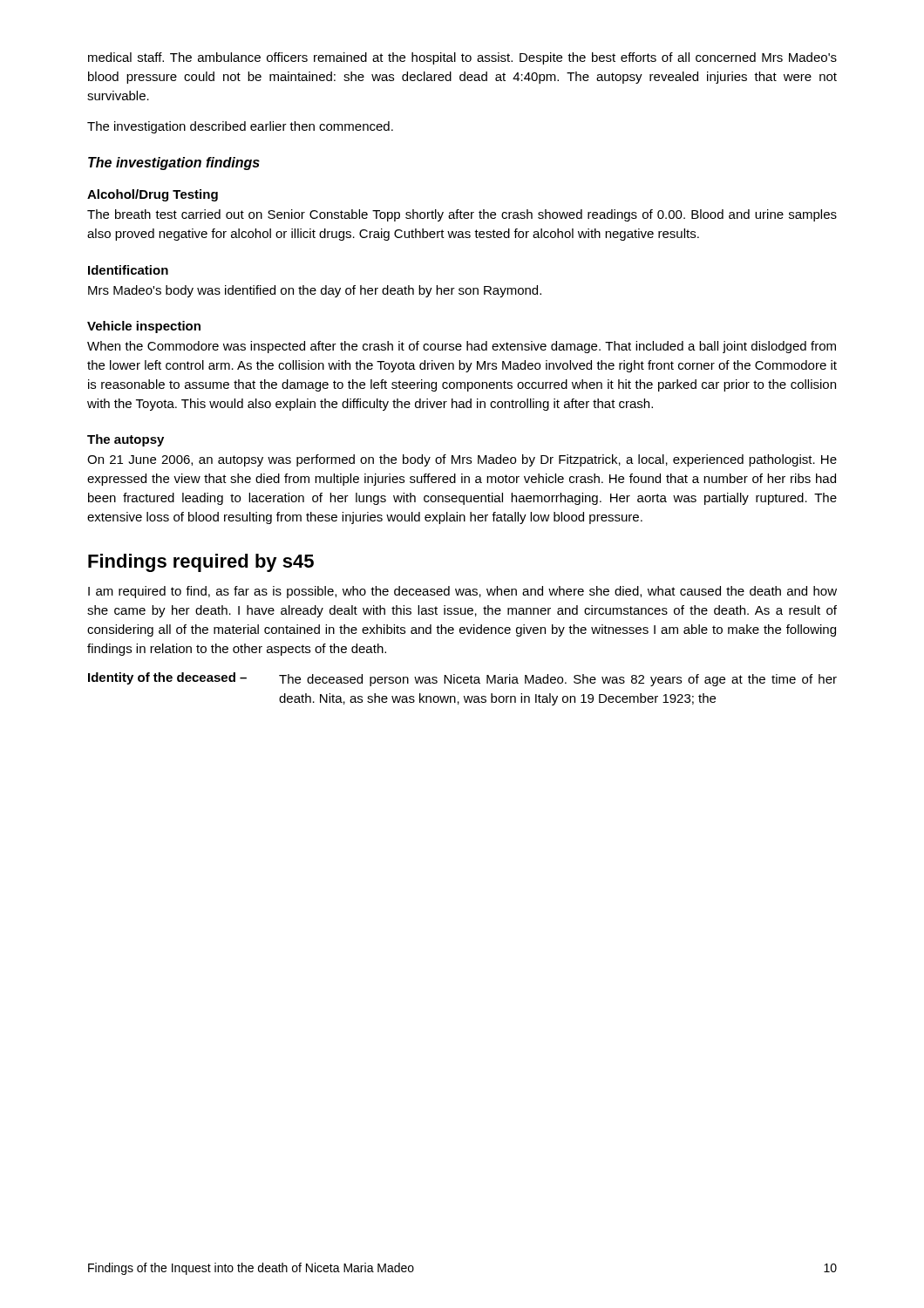Click on the text block containing "The investigation described earlier then"
This screenshot has width=924, height=1308.
[x=241, y=126]
